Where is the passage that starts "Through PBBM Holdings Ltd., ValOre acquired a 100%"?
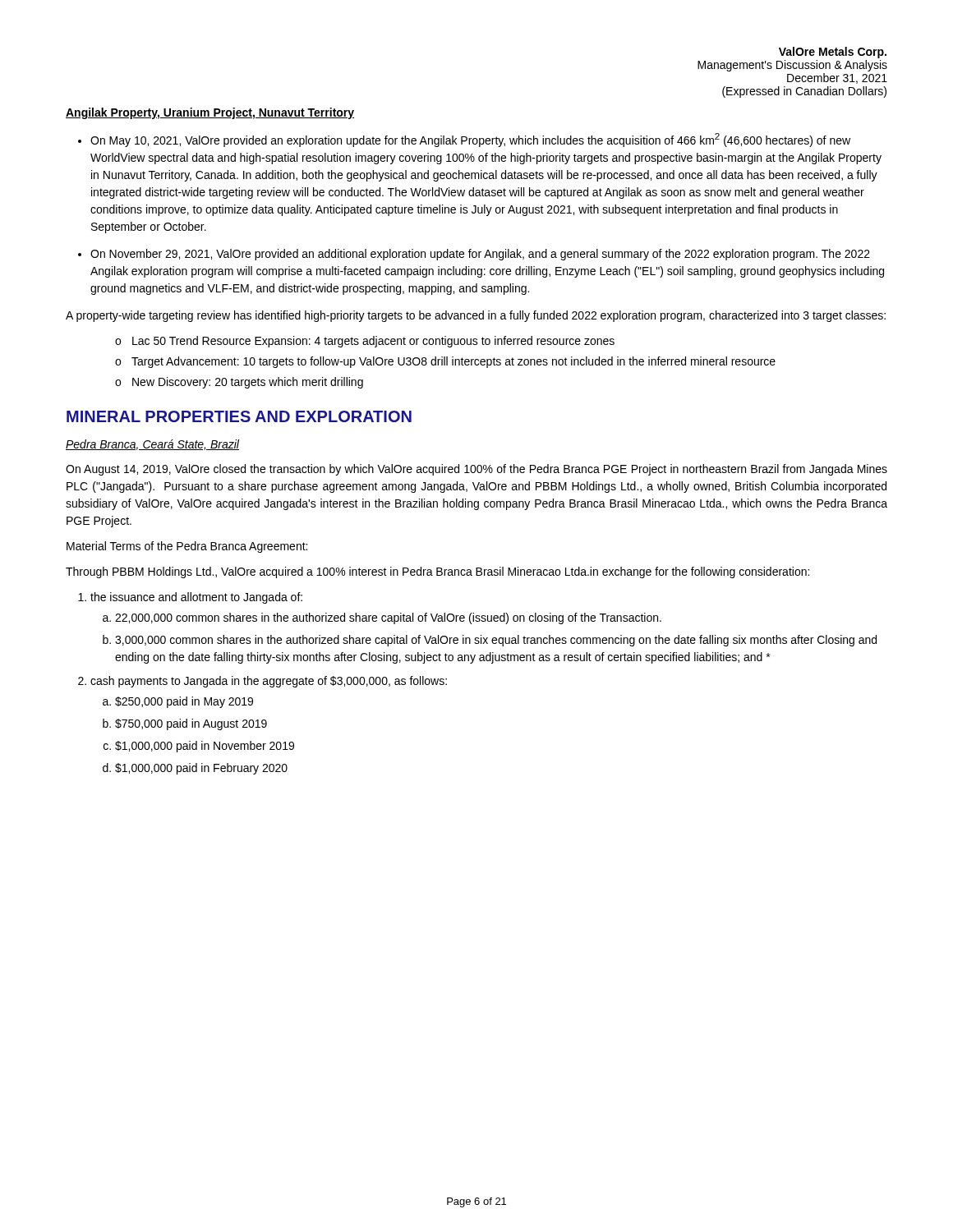The image size is (953, 1232). [x=438, y=571]
